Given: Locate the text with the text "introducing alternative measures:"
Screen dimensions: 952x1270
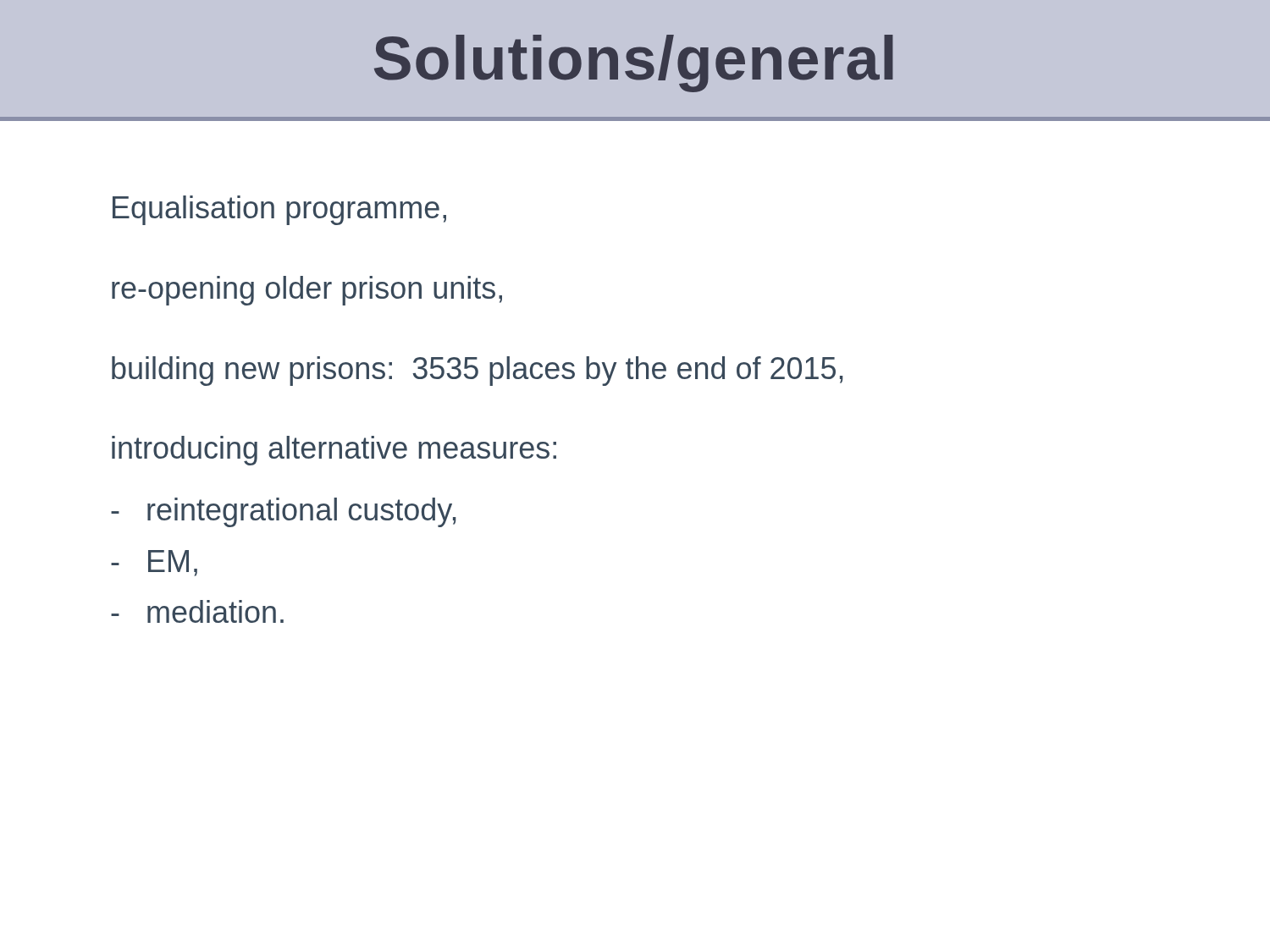Looking at the screenshot, I should 335,448.
